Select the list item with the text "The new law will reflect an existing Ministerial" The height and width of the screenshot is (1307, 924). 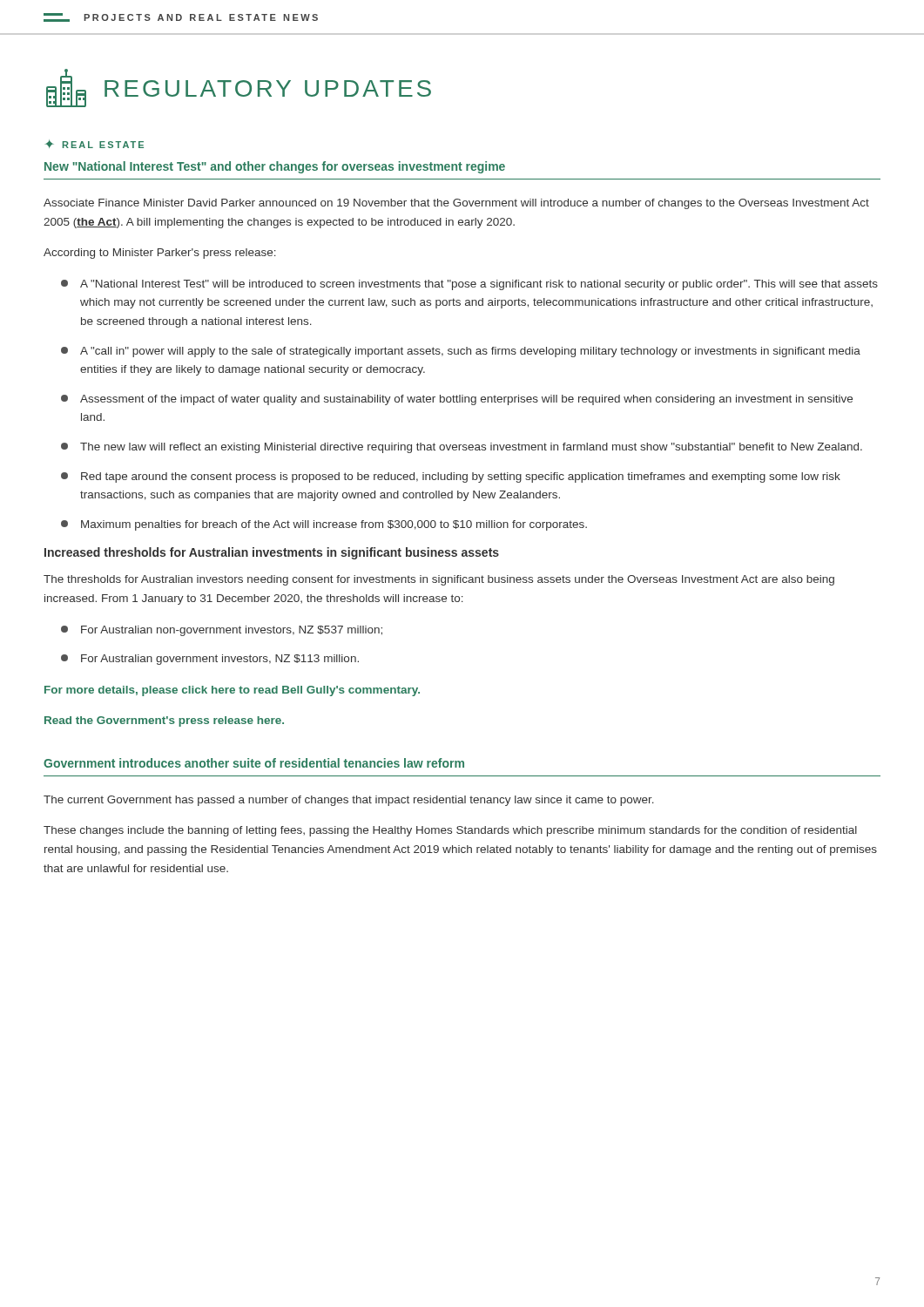coord(471,447)
